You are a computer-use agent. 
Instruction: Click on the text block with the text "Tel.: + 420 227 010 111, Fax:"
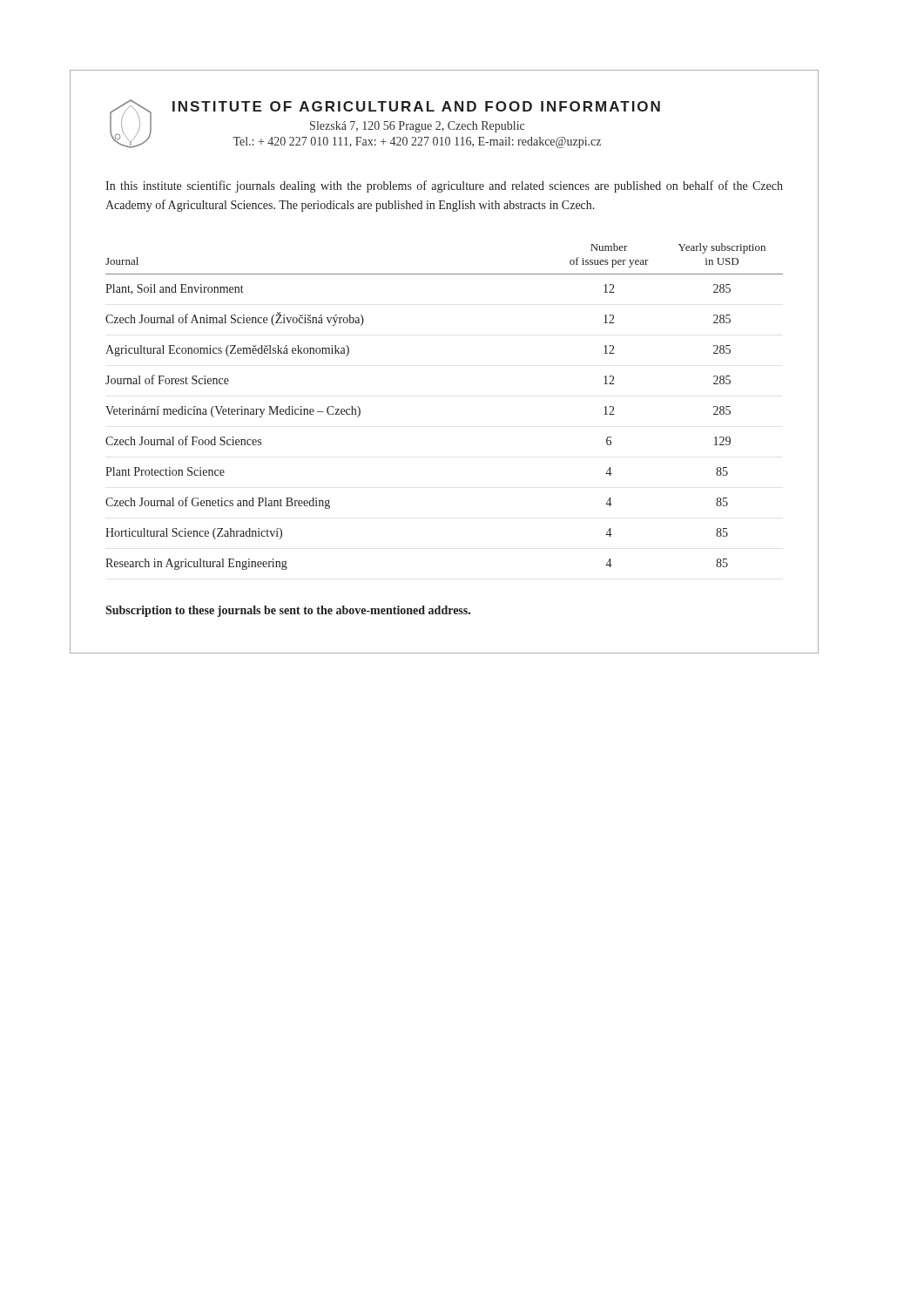417,142
